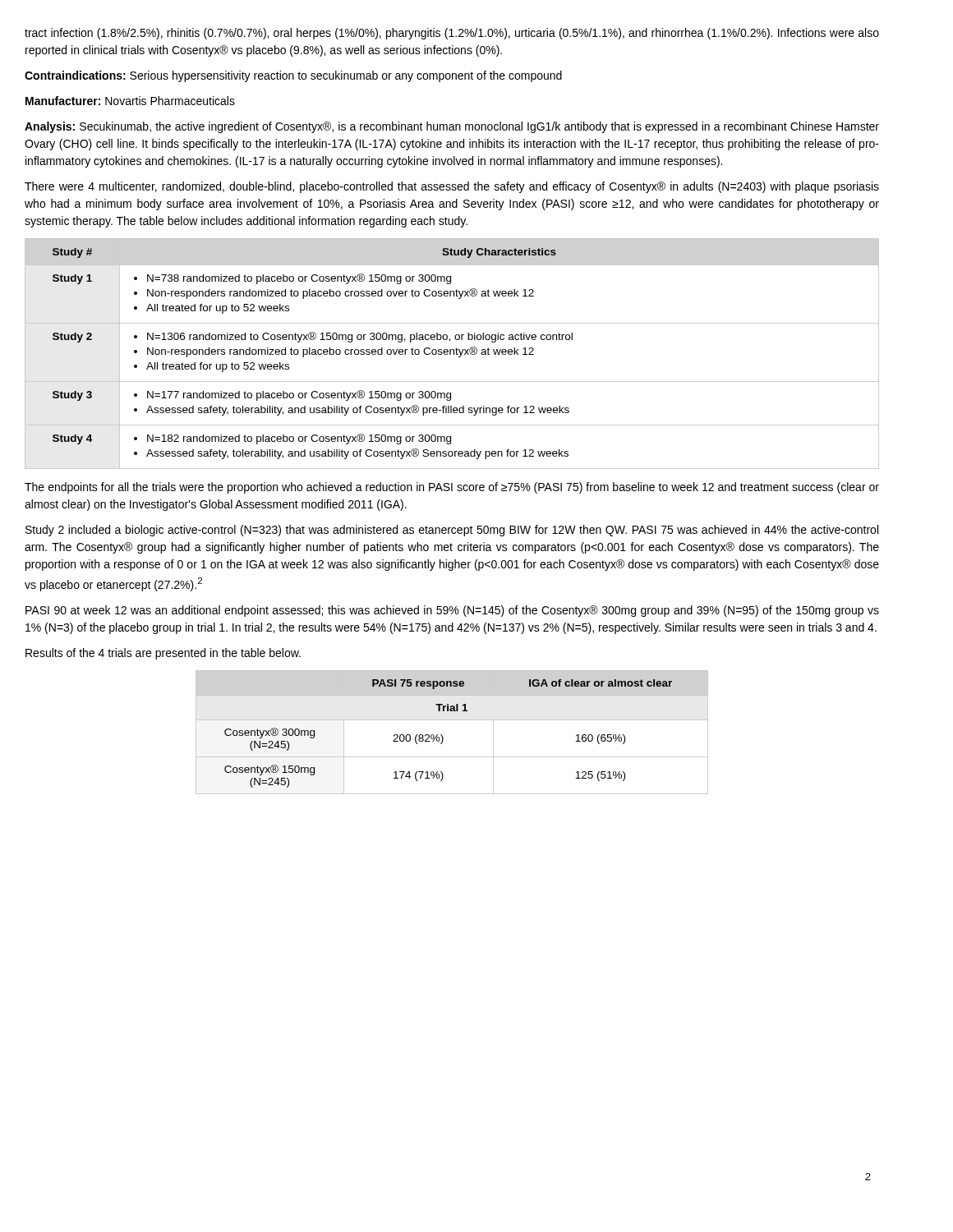Point to the passage starting "The endpoints for all the trials were the"
This screenshot has width=953, height=1232.
452,496
